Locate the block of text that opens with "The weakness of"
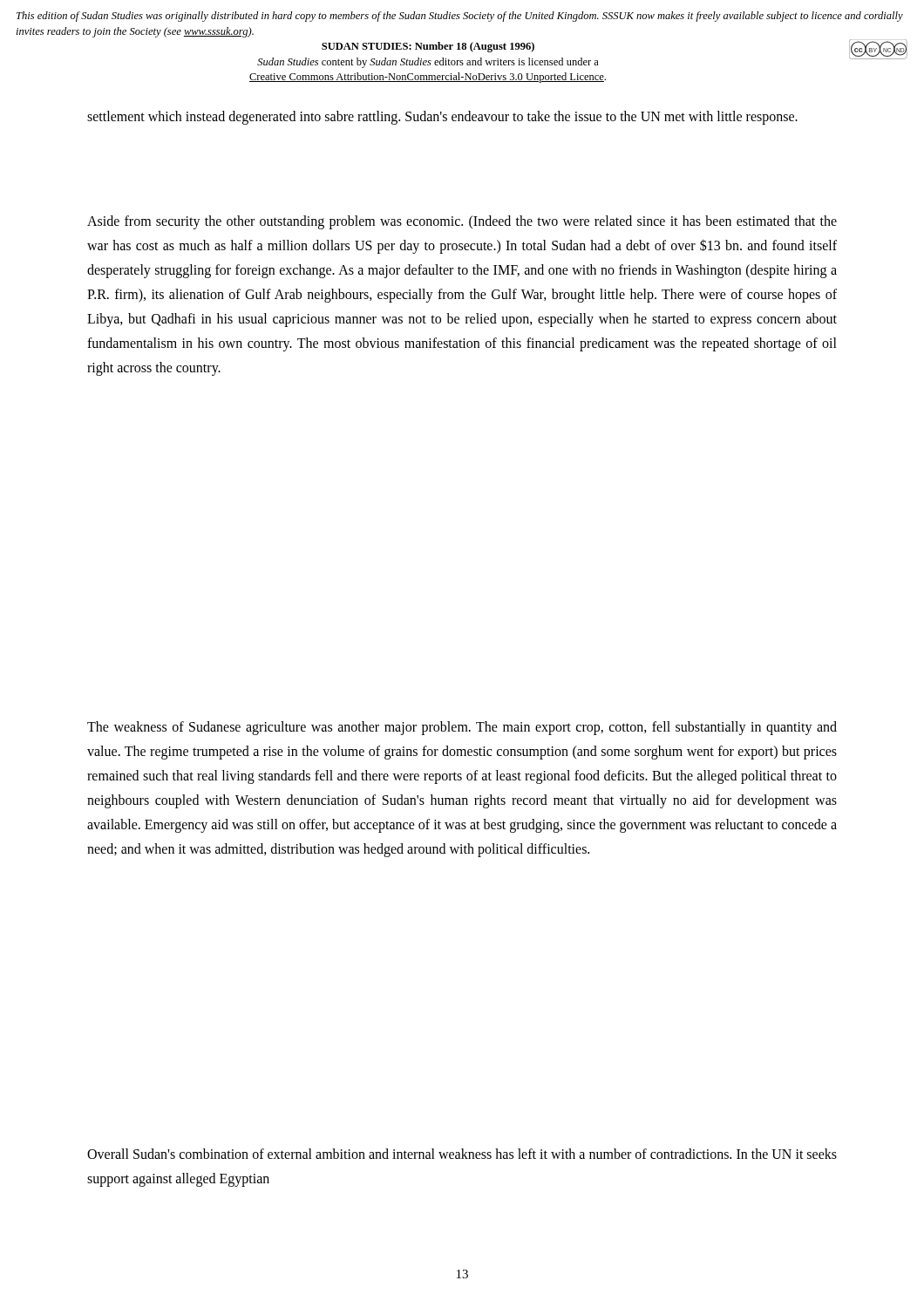Viewport: 924px width, 1308px height. click(462, 788)
